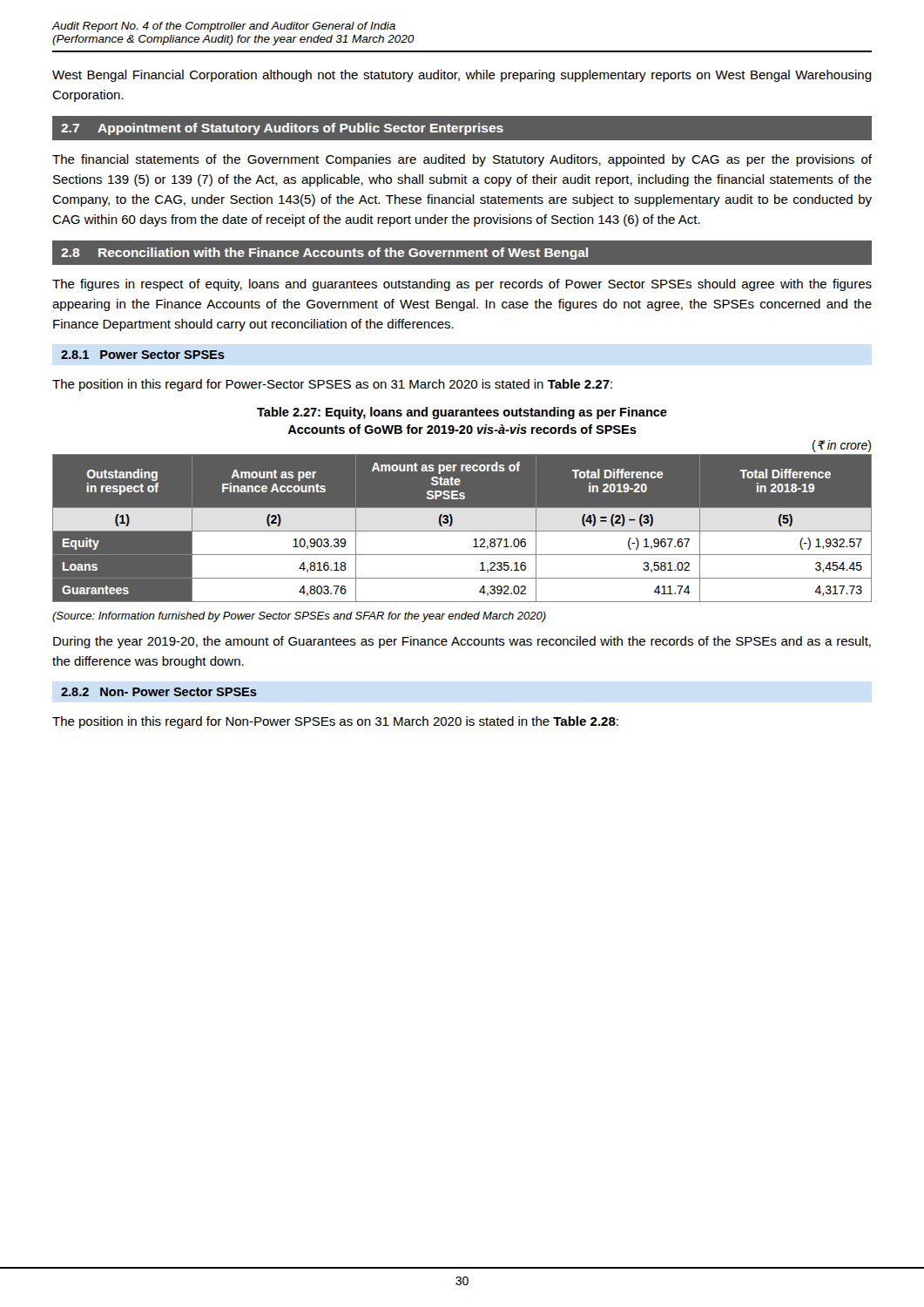Locate the table with the text "Outstanding in respect of"

point(462,528)
